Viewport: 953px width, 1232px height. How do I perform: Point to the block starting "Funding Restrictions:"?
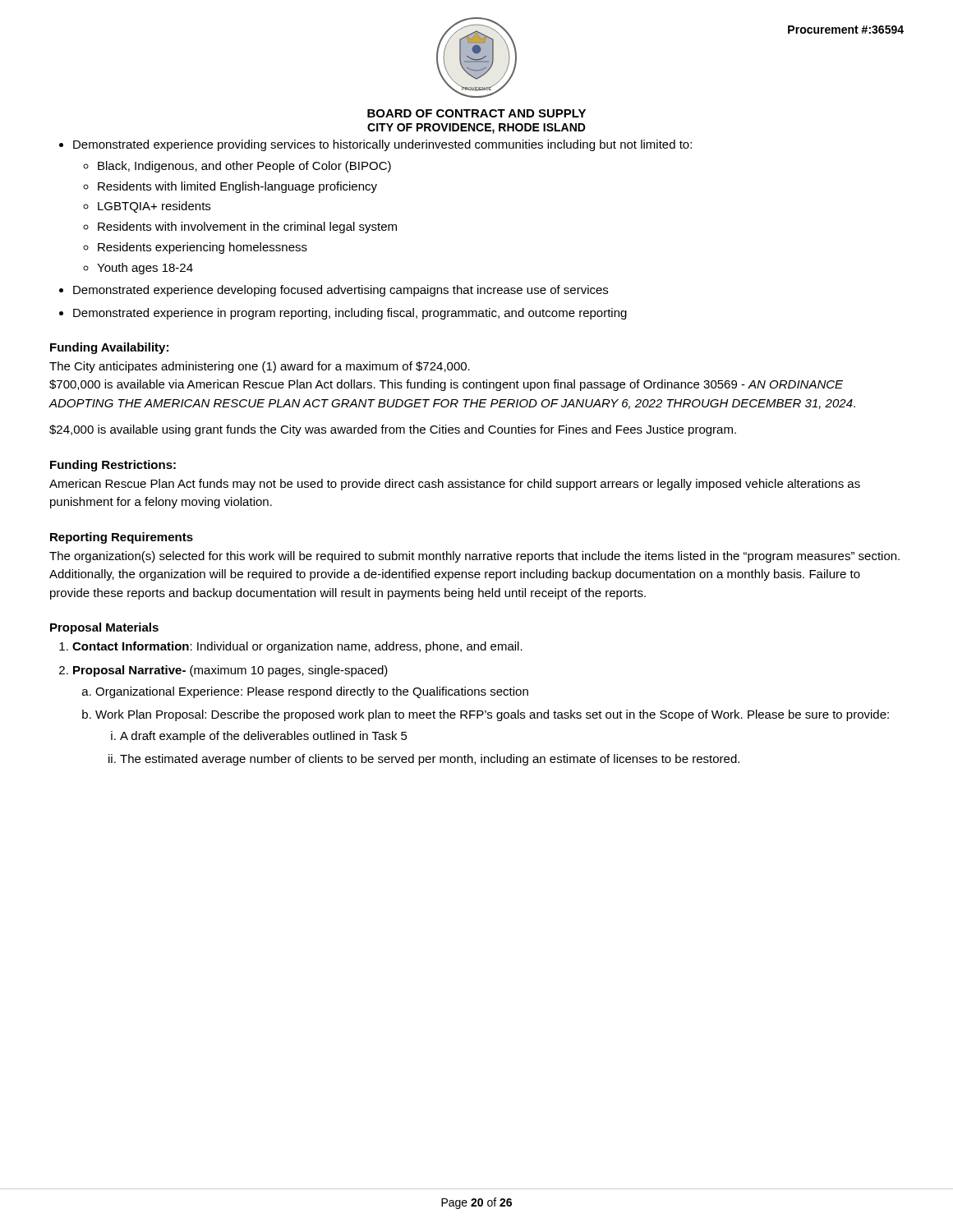(x=113, y=464)
